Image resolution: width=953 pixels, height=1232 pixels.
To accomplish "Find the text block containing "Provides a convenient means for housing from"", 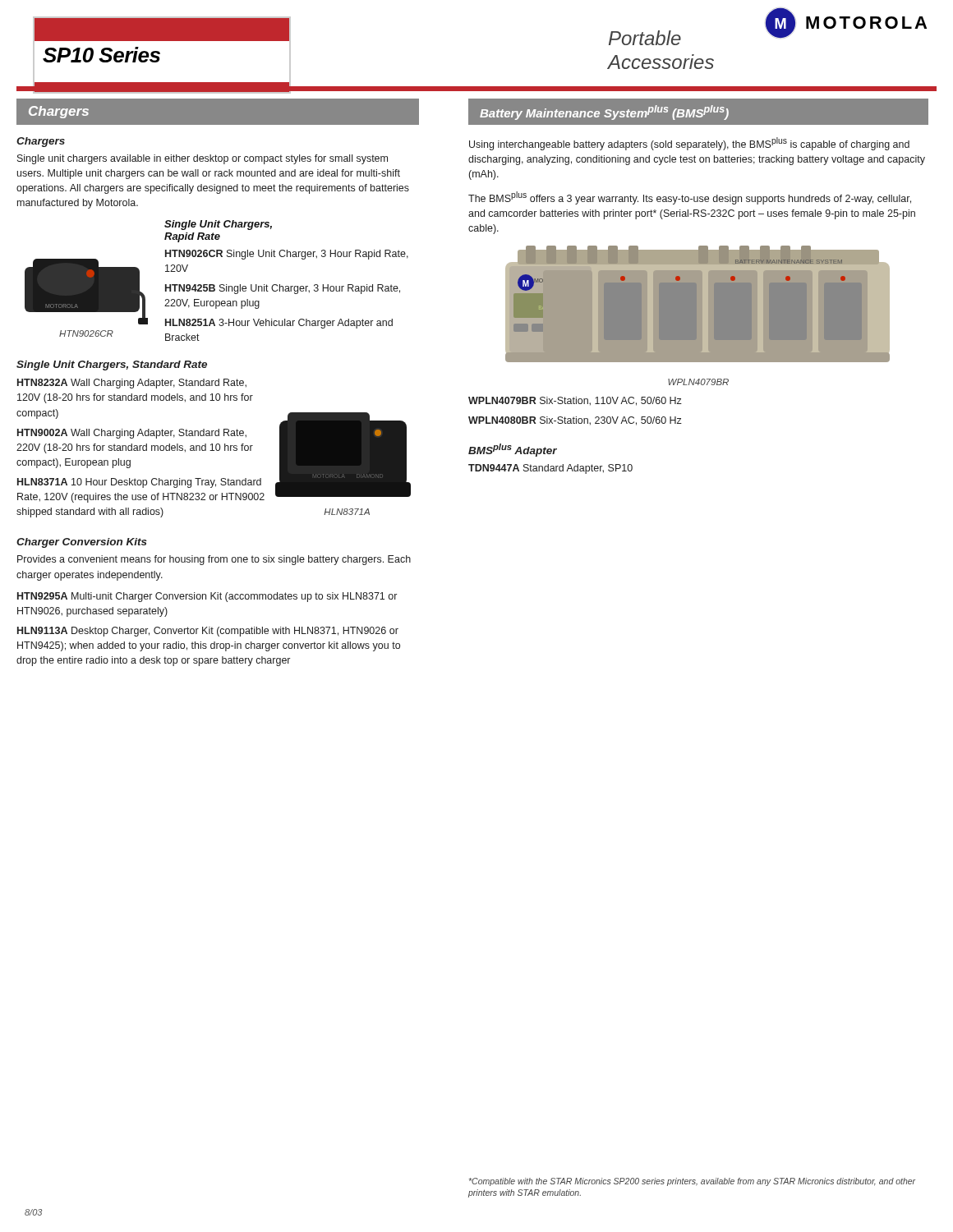I will click(x=214, y=567).
